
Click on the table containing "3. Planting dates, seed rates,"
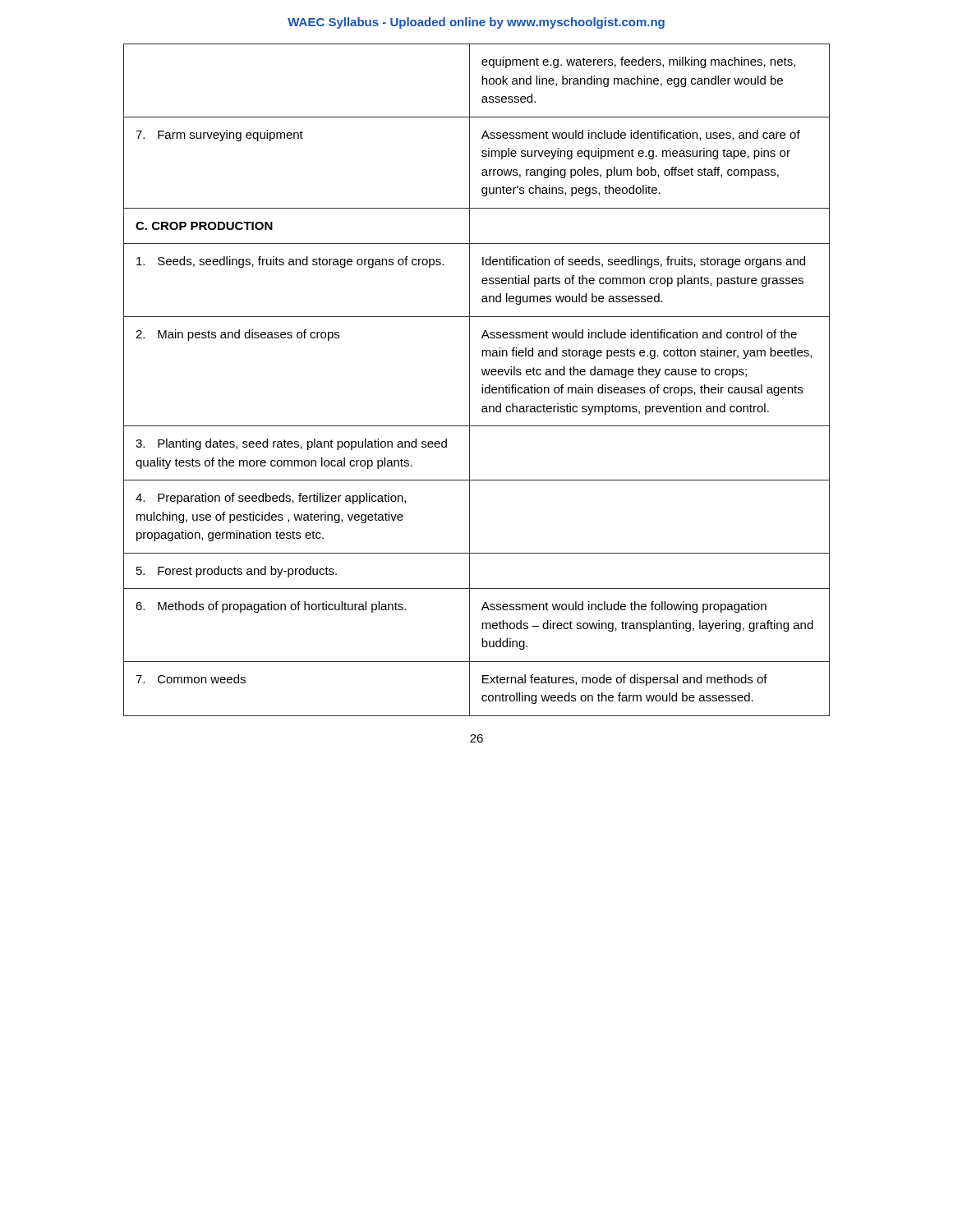point(476,380)
